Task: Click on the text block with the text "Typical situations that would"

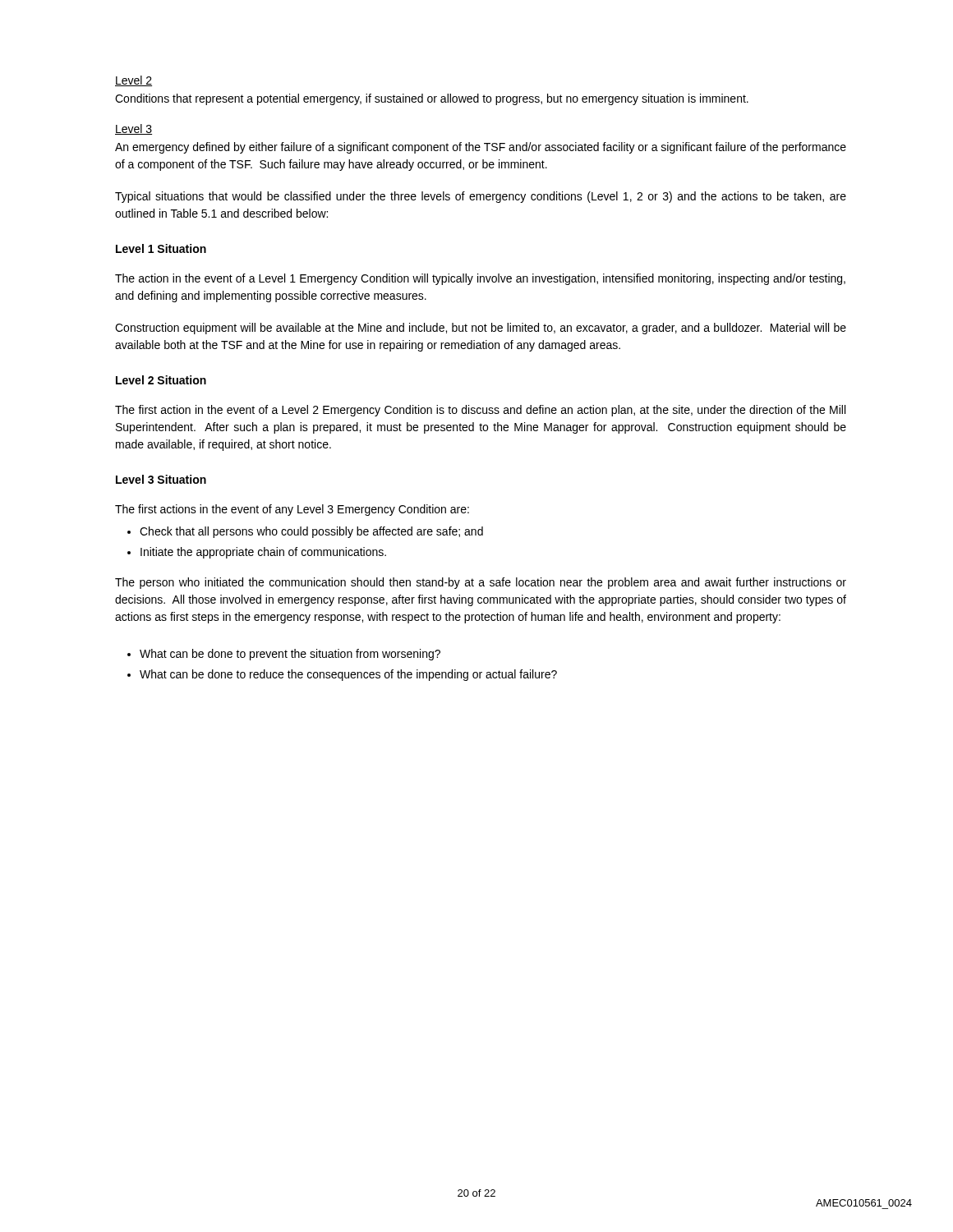Action: point(481,205)
